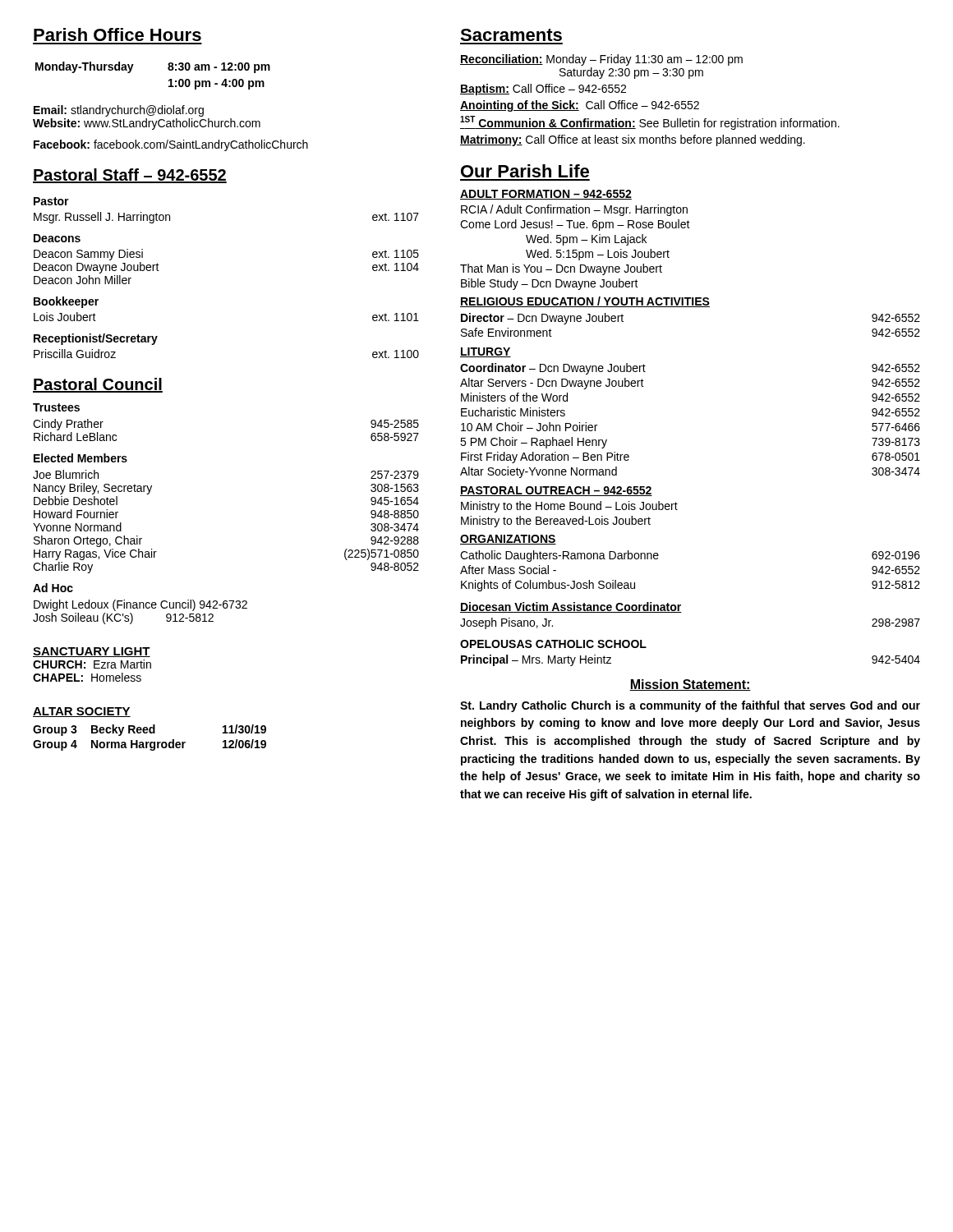
Task: Click on the region starting "Diocesan Victim Assistance"
Action: 690,607
